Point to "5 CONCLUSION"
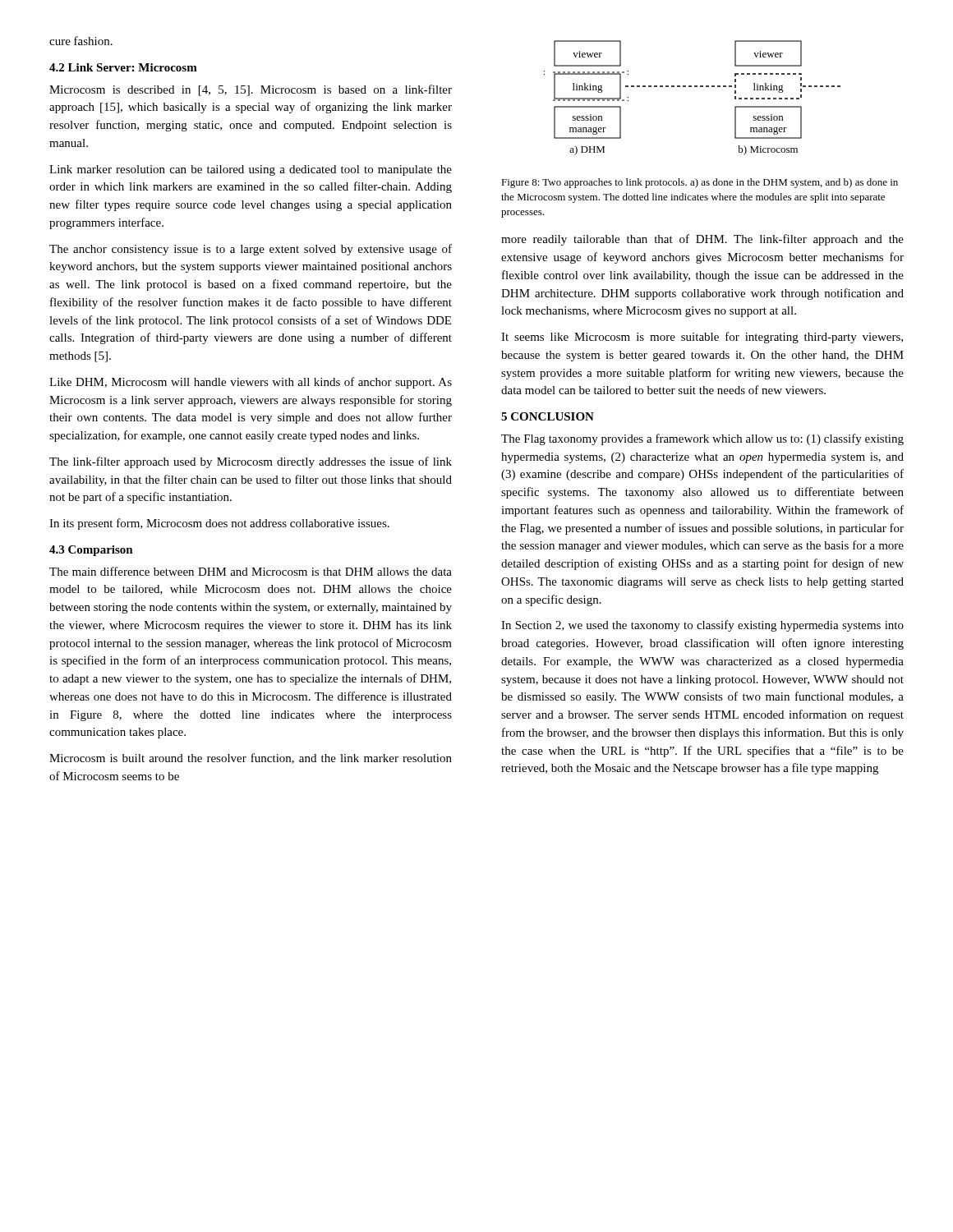Image resolution: width=953 pixels, height=1232 pixels. tap(548, 416)
